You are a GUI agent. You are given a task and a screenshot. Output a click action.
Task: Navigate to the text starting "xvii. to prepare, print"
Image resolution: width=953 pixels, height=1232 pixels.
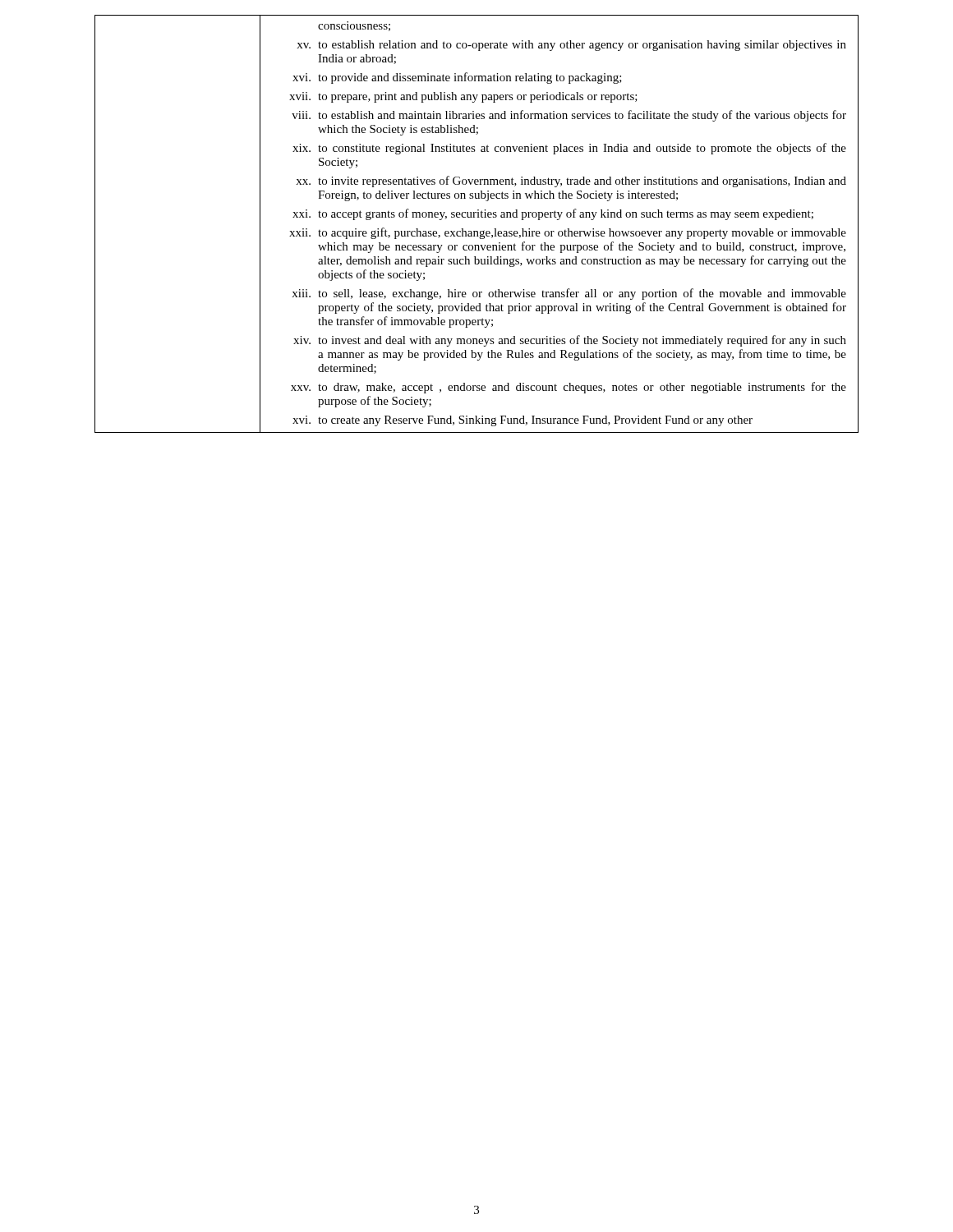click(x=557, y=97)
